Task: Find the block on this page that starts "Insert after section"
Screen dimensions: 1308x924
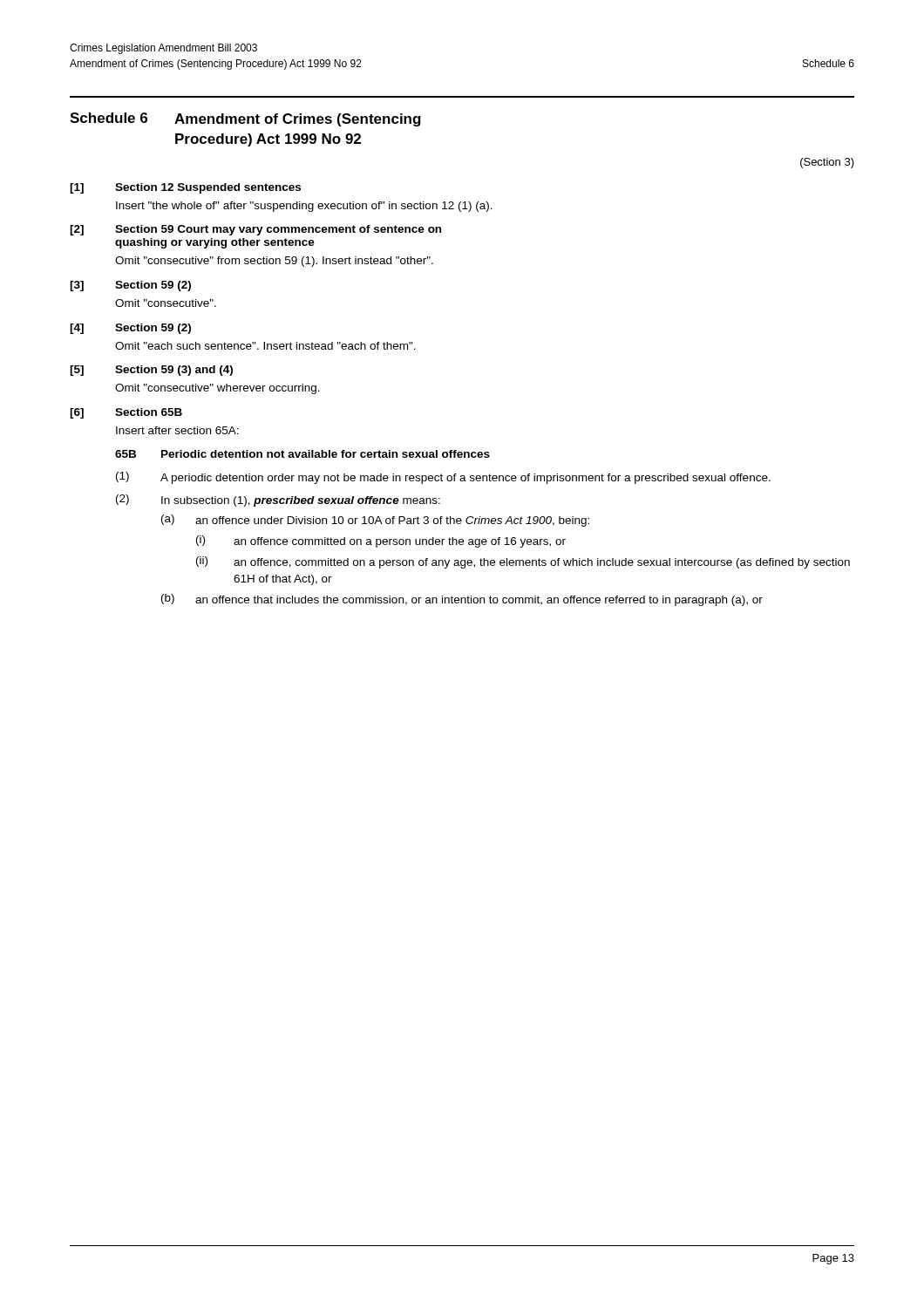Action: tap(177, 430)
